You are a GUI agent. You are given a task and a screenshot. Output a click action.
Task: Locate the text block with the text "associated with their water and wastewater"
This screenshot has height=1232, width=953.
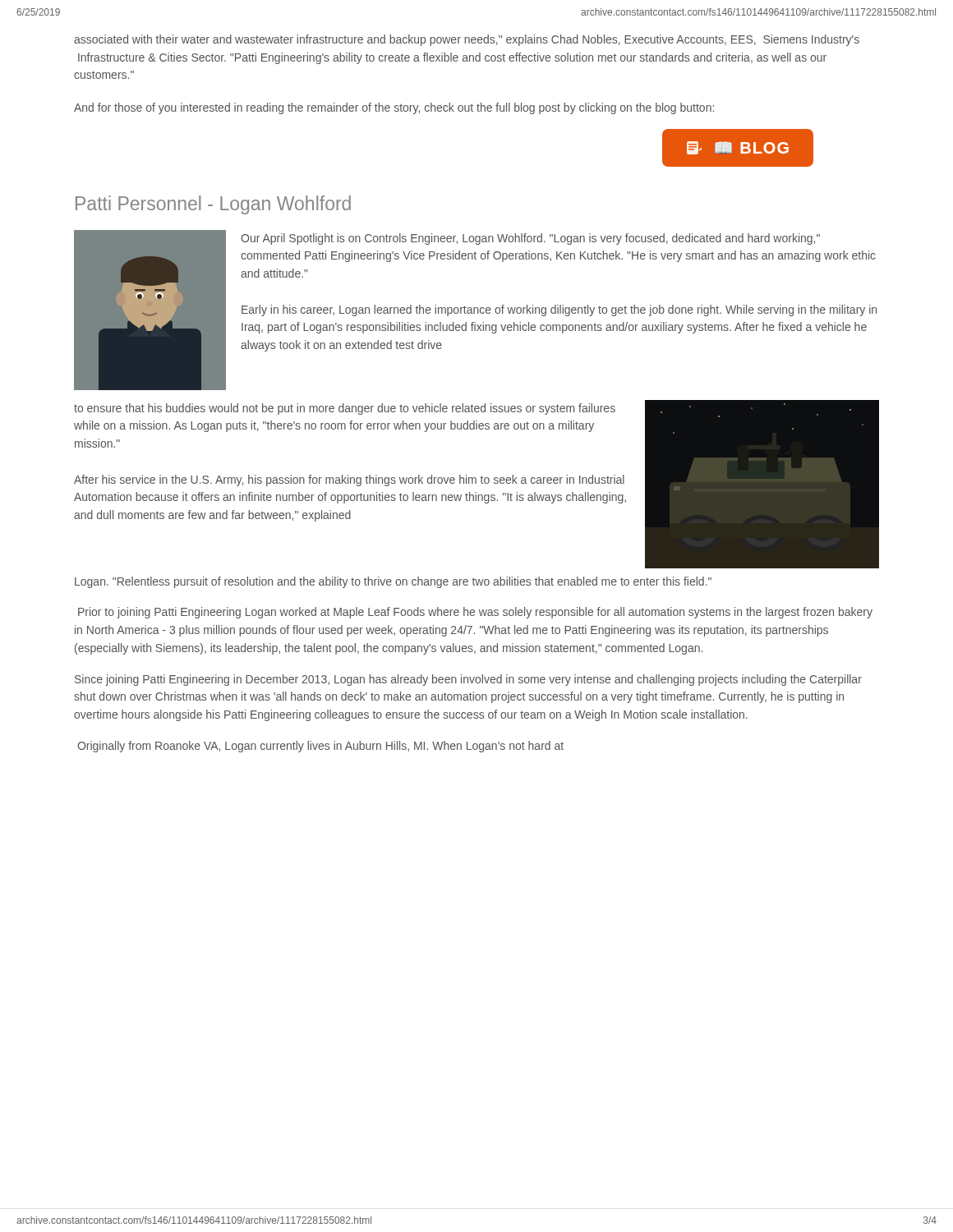tap(467, 57)
